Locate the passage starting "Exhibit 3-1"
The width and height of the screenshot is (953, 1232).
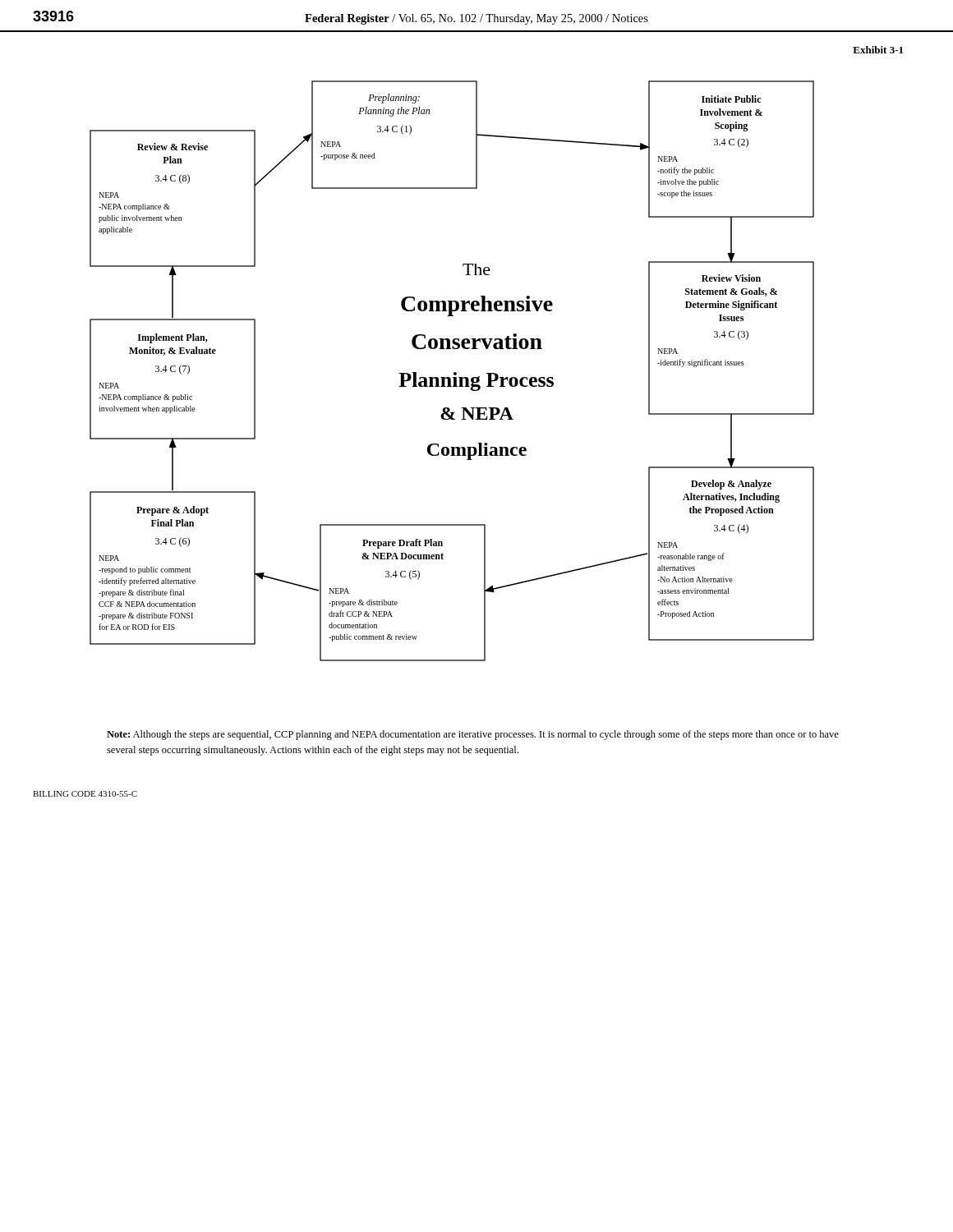click(x=878, y=50)
